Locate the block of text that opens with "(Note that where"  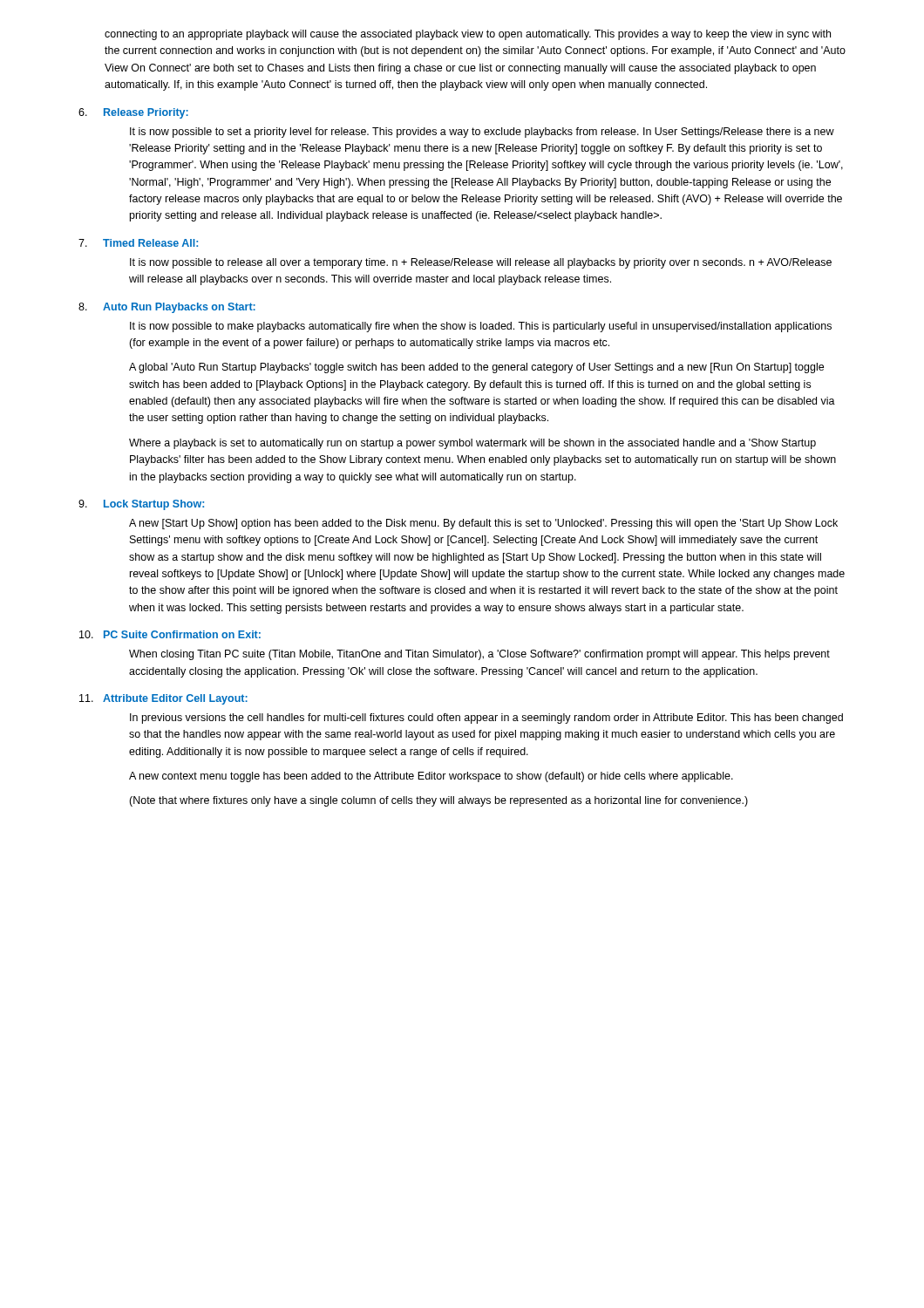pos(438,801)
